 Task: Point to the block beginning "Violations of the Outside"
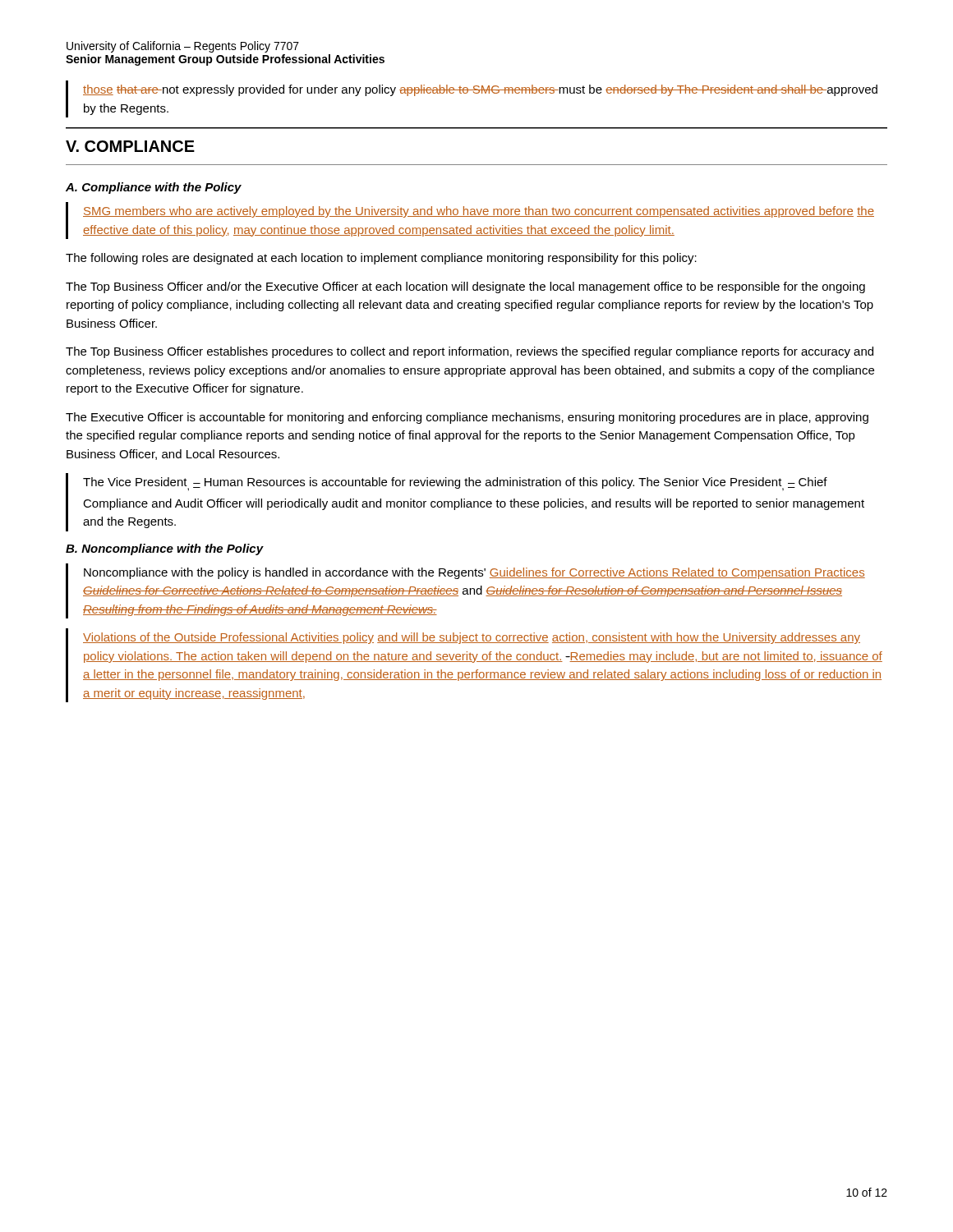point(483,665)
